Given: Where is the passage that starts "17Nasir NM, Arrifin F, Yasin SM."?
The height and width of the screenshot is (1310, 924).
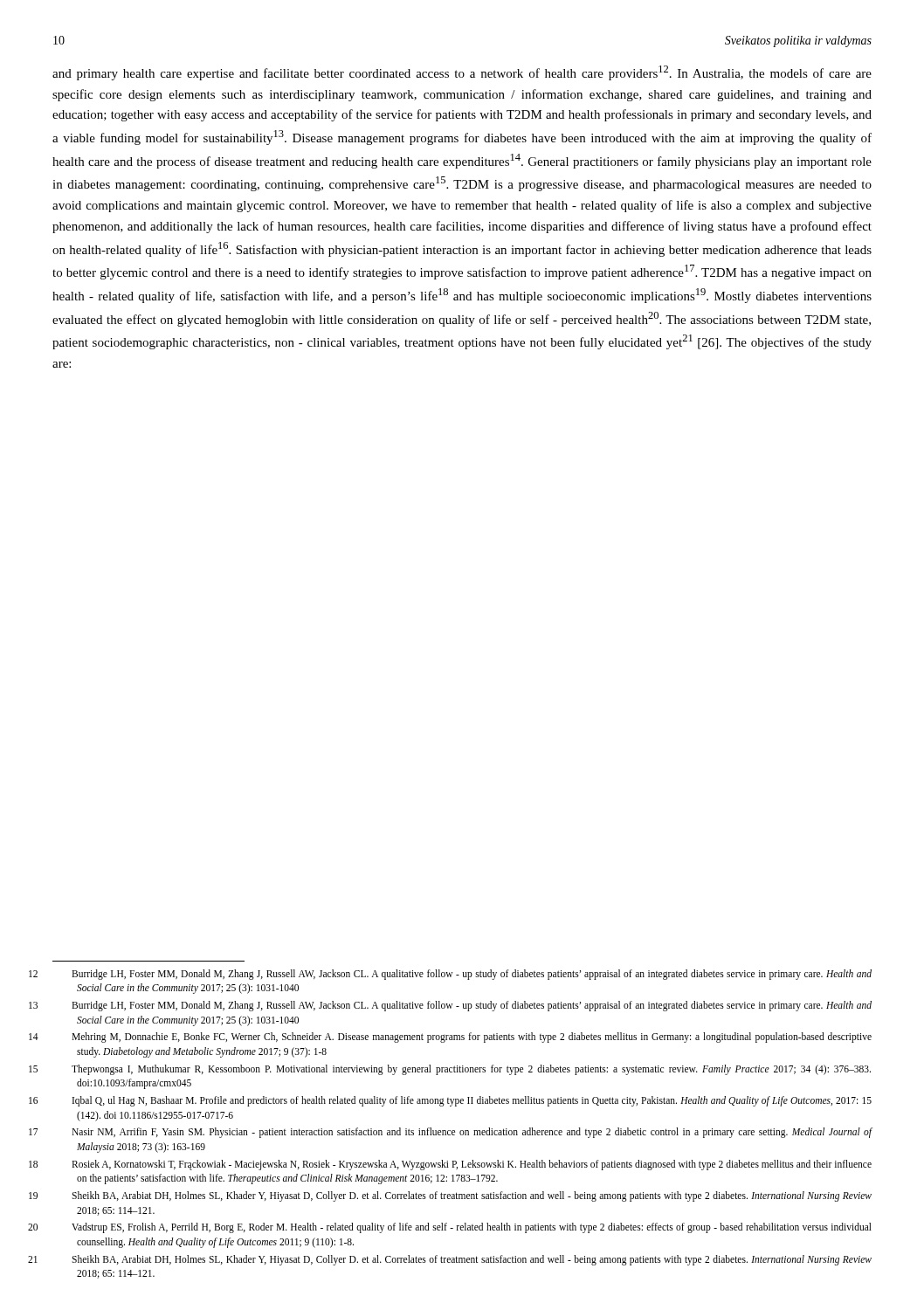Looking at the screenshot, I should [462, 1139].
